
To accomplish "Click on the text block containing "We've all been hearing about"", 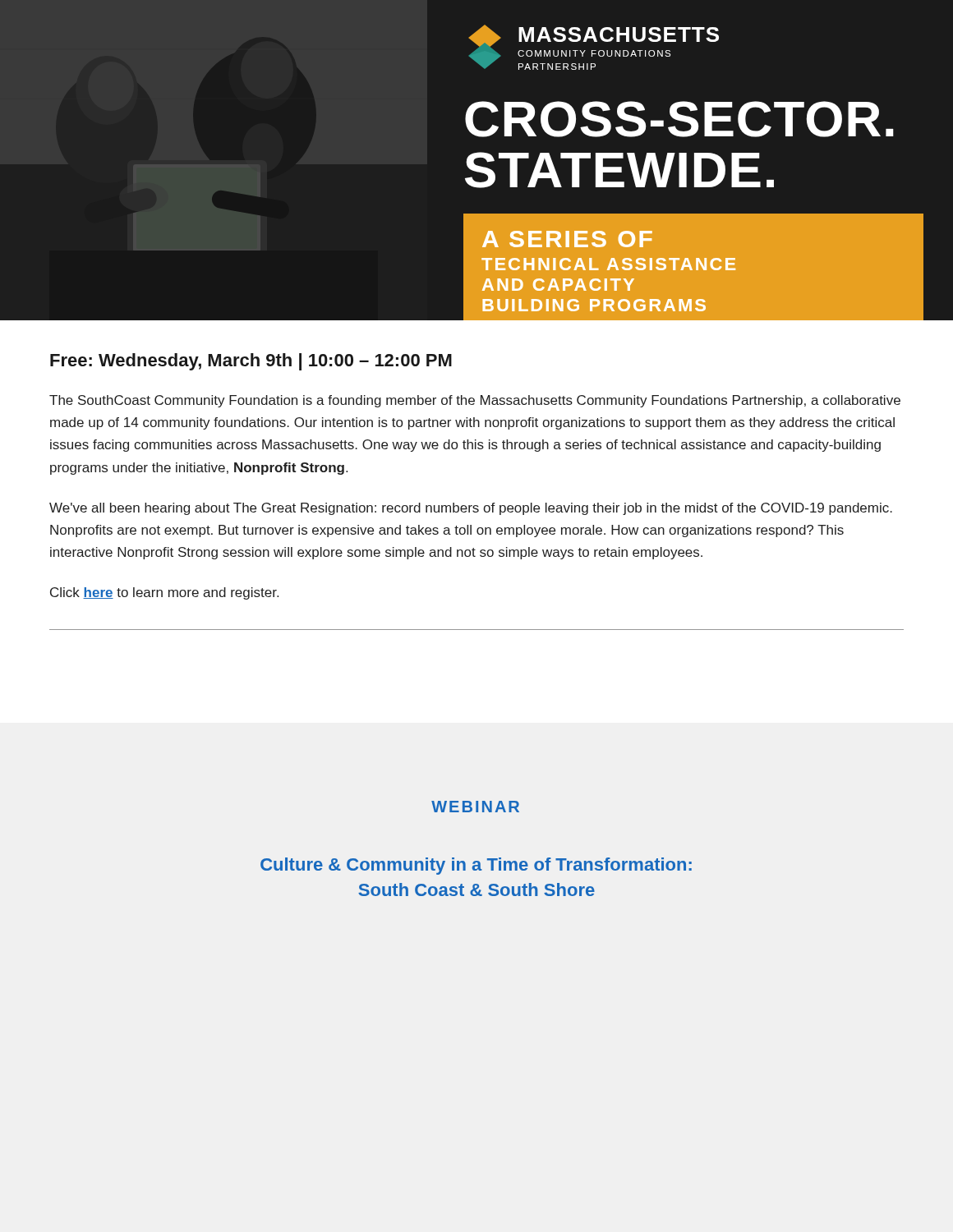I will click(x=476, y=530).
